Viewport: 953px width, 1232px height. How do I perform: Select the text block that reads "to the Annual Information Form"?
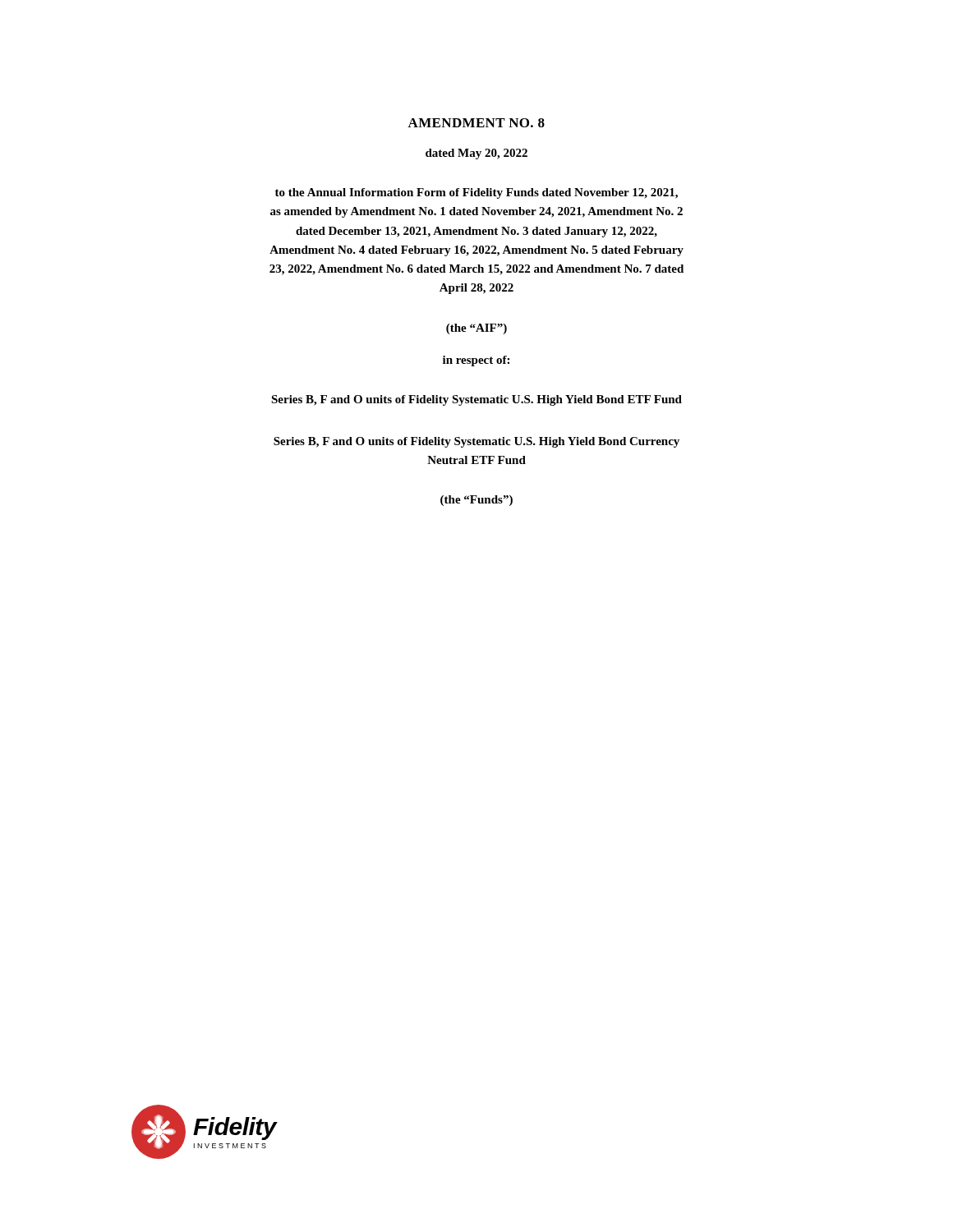coord(476,240)
